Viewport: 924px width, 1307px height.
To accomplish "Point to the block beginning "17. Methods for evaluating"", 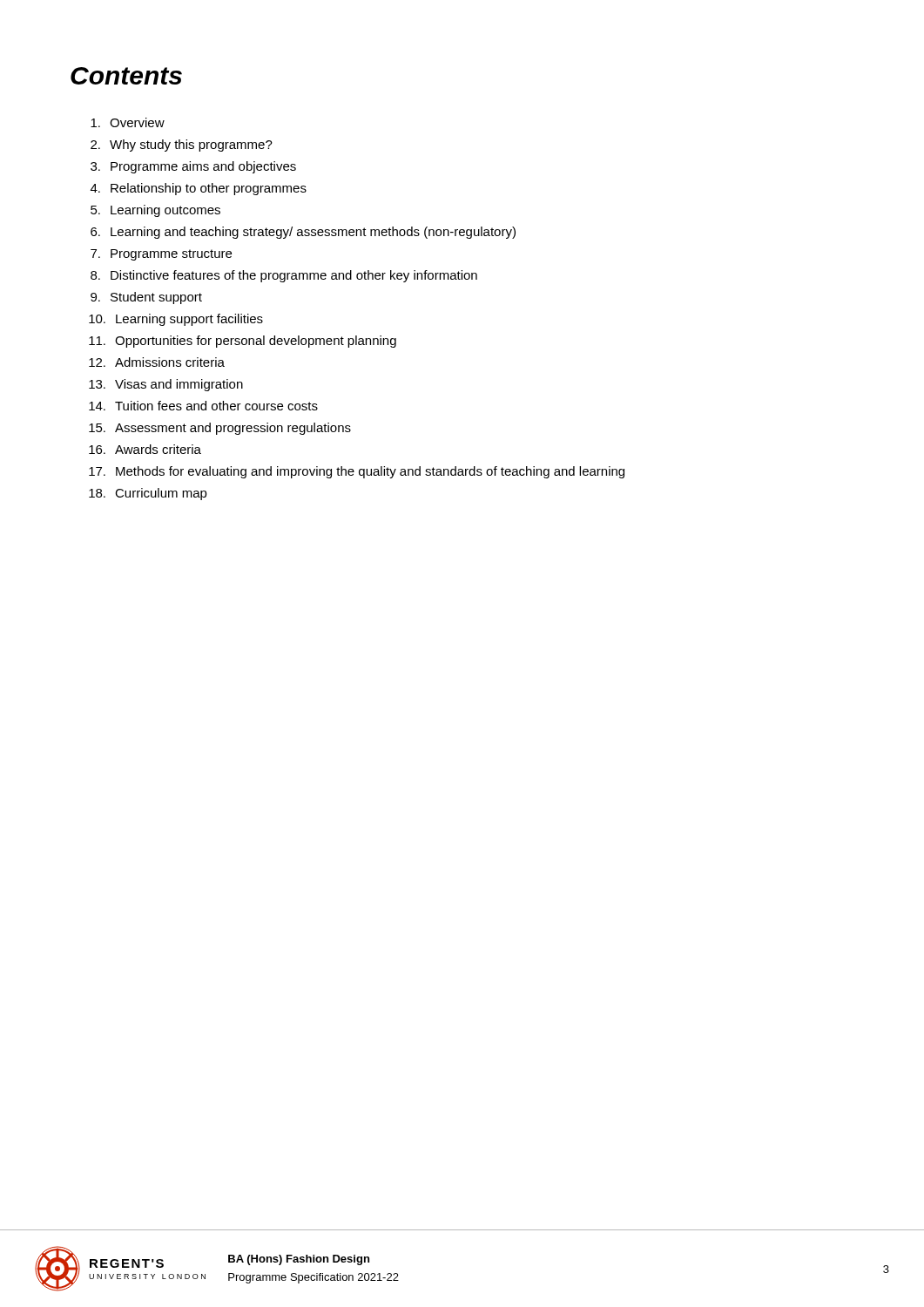I will [348, 471].
